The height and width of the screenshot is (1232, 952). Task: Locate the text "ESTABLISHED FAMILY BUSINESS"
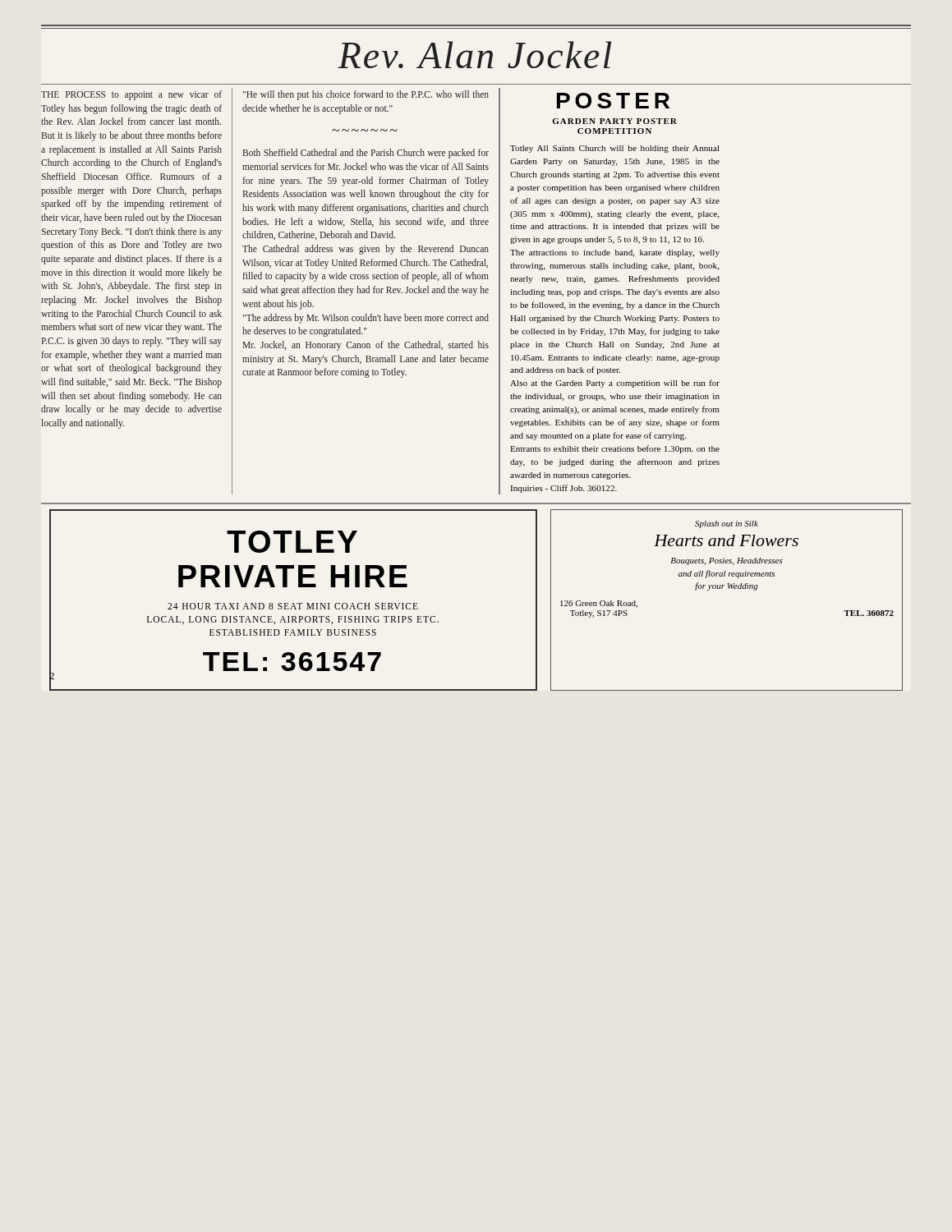tap(293, 633)
